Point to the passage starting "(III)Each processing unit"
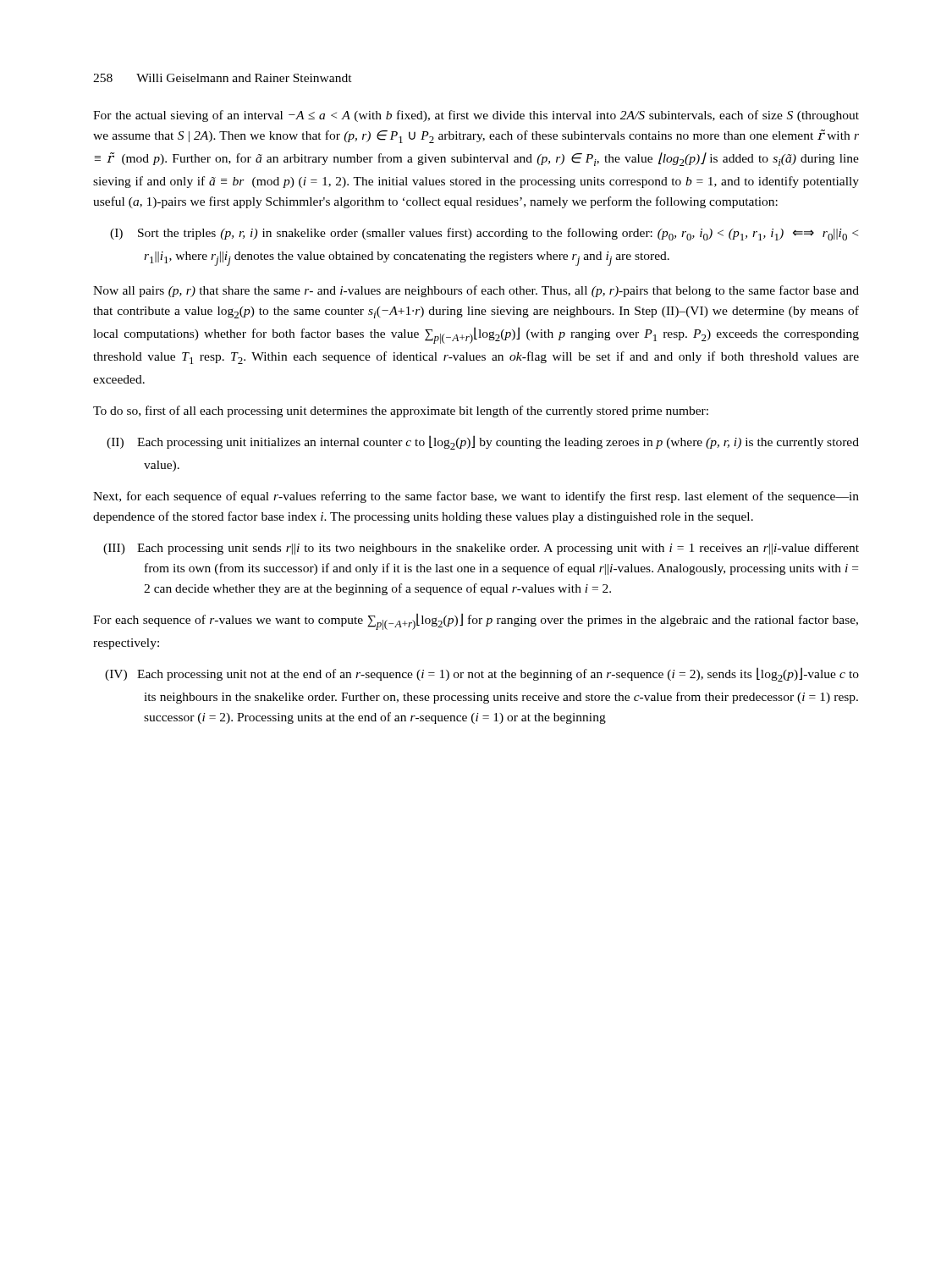 pyautogui.click(x=481, y=566)
